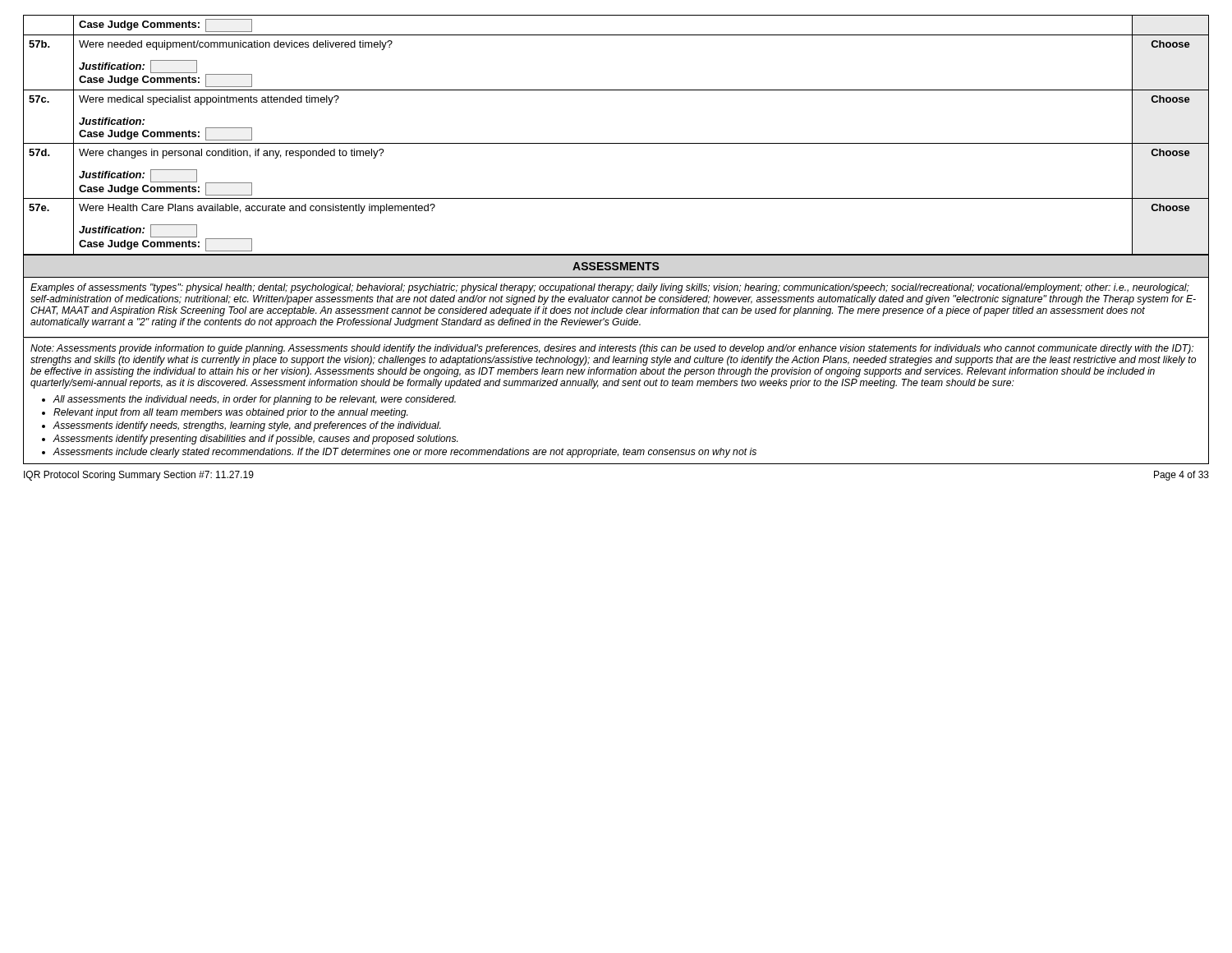The image size is (1232, 953).
Task: Click on the text block containing "Examples of assessments"
Action: (x=616, y=304)
